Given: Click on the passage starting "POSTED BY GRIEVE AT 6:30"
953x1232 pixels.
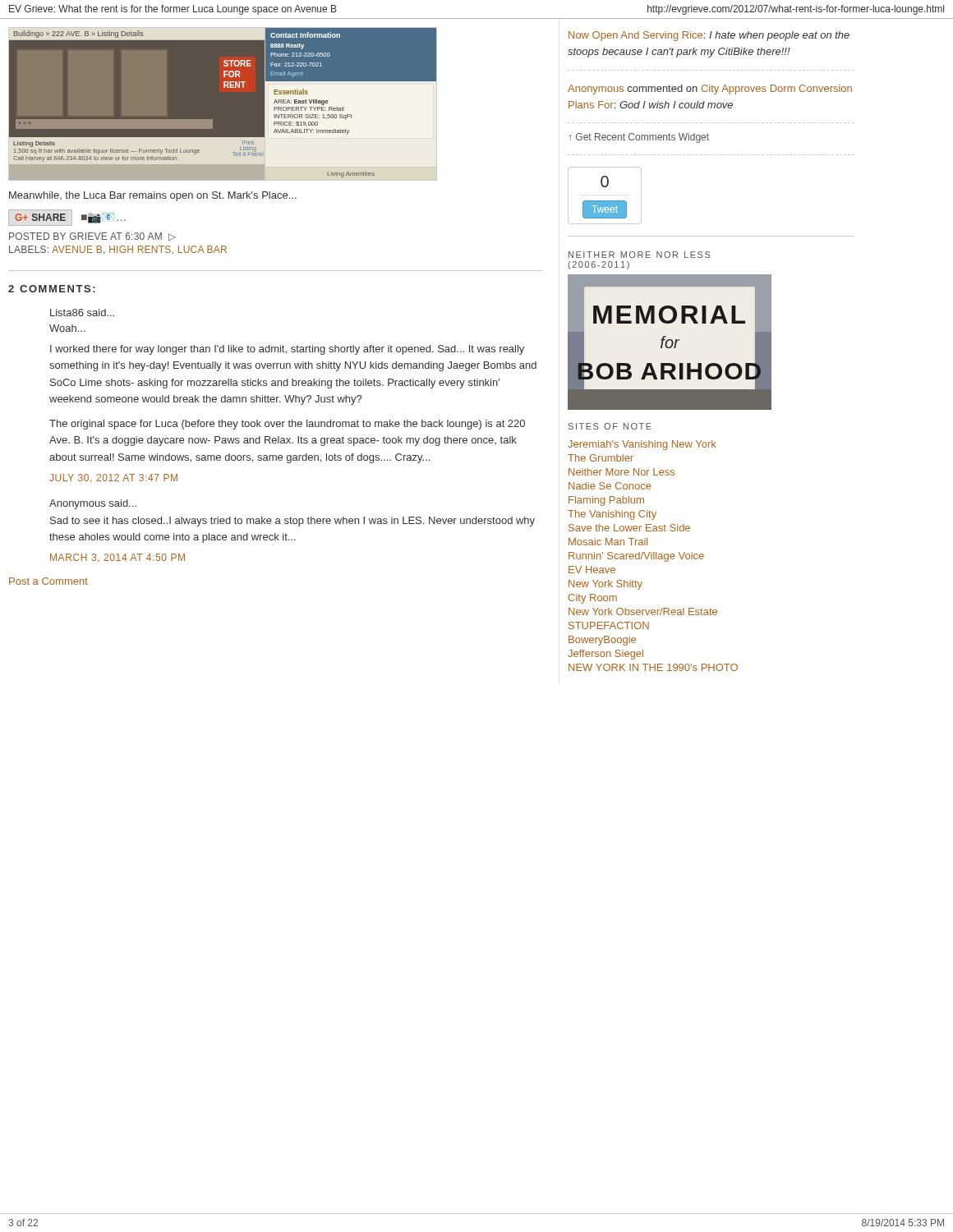Looking at the screenshot, I should pos(92,237).
